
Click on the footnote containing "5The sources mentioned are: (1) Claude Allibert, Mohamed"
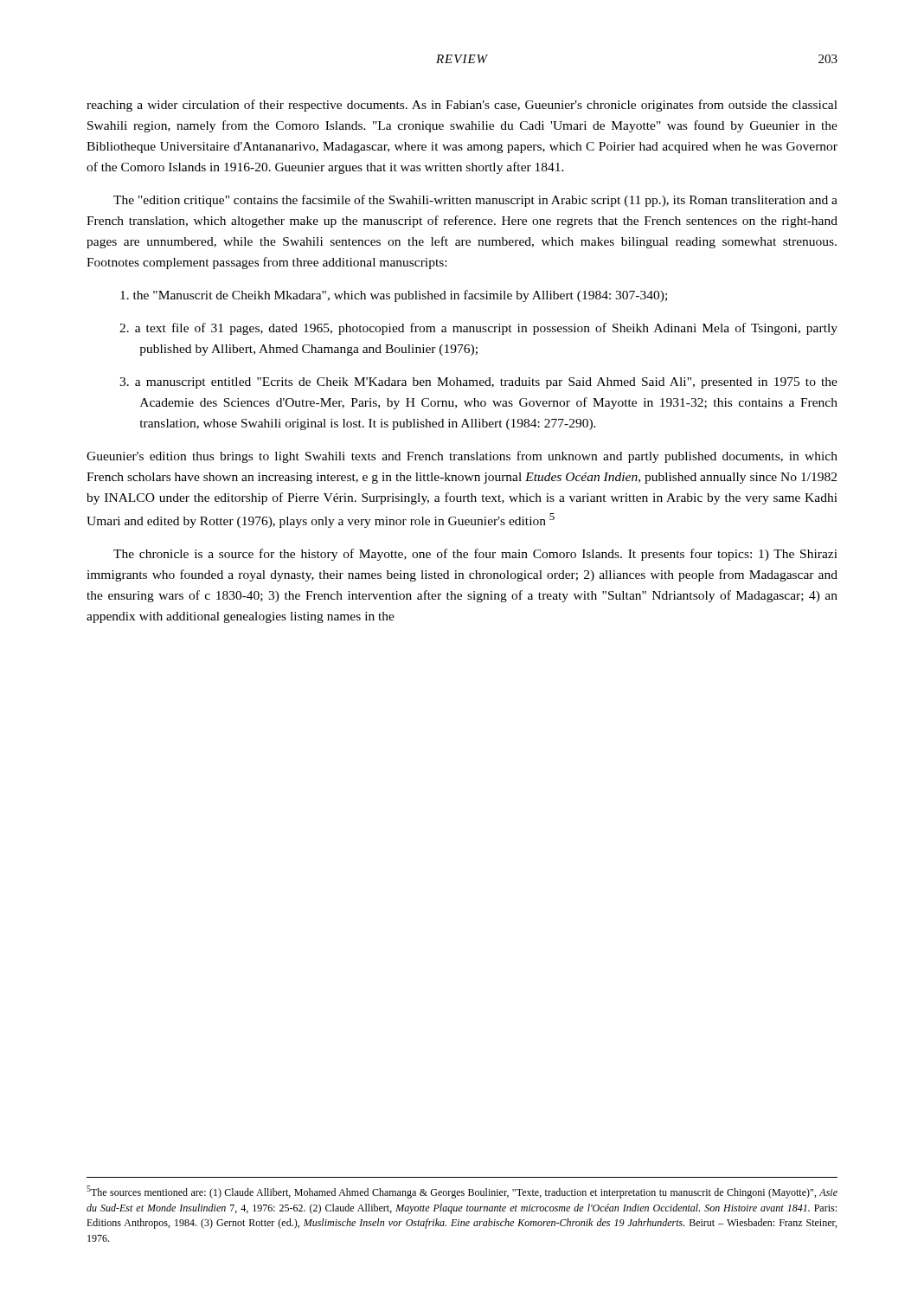[462, 1214]
